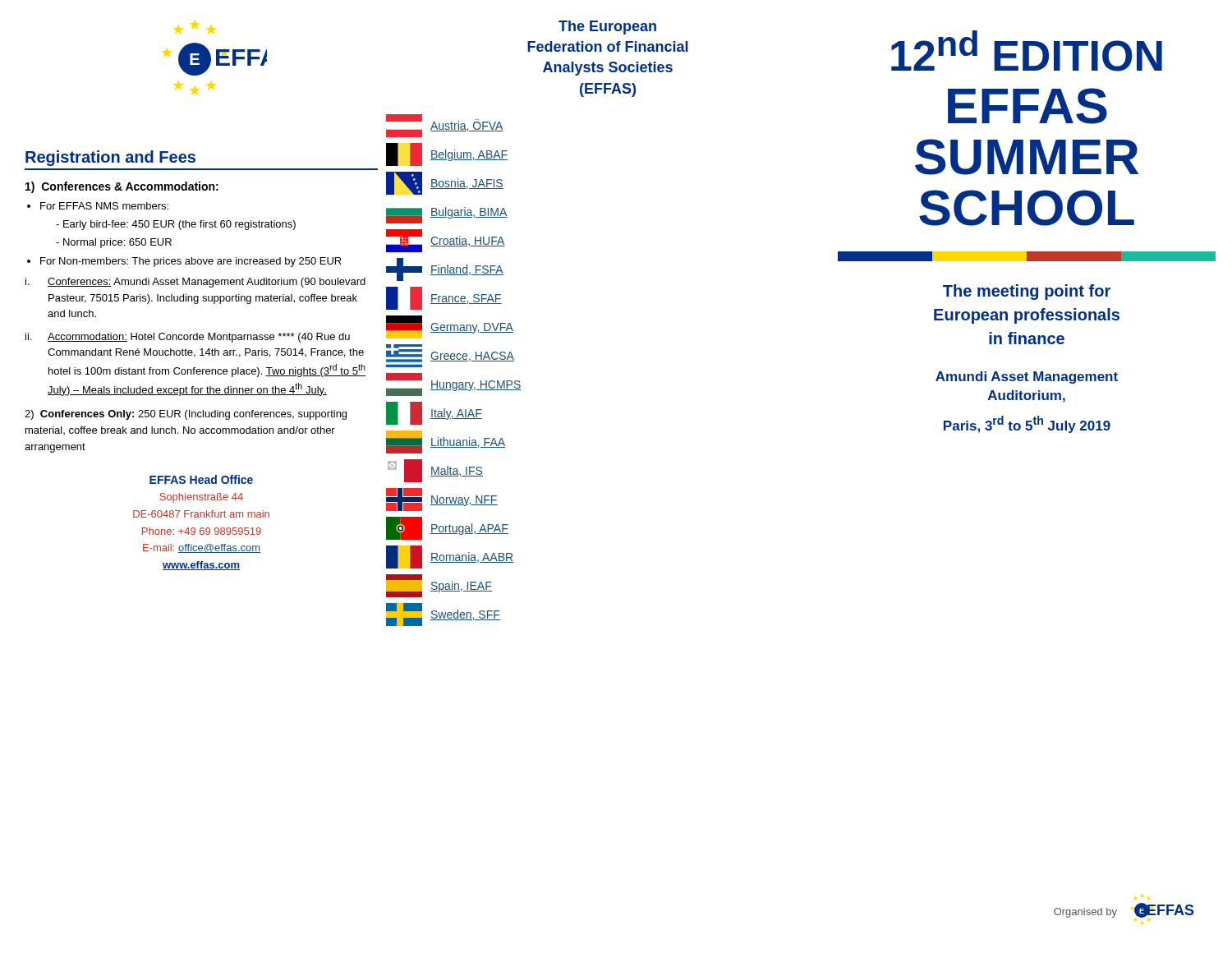This screenshot has height=953, width=1232.
Task: Where does it say "Italy, AIAF"?
Action: 434,413
